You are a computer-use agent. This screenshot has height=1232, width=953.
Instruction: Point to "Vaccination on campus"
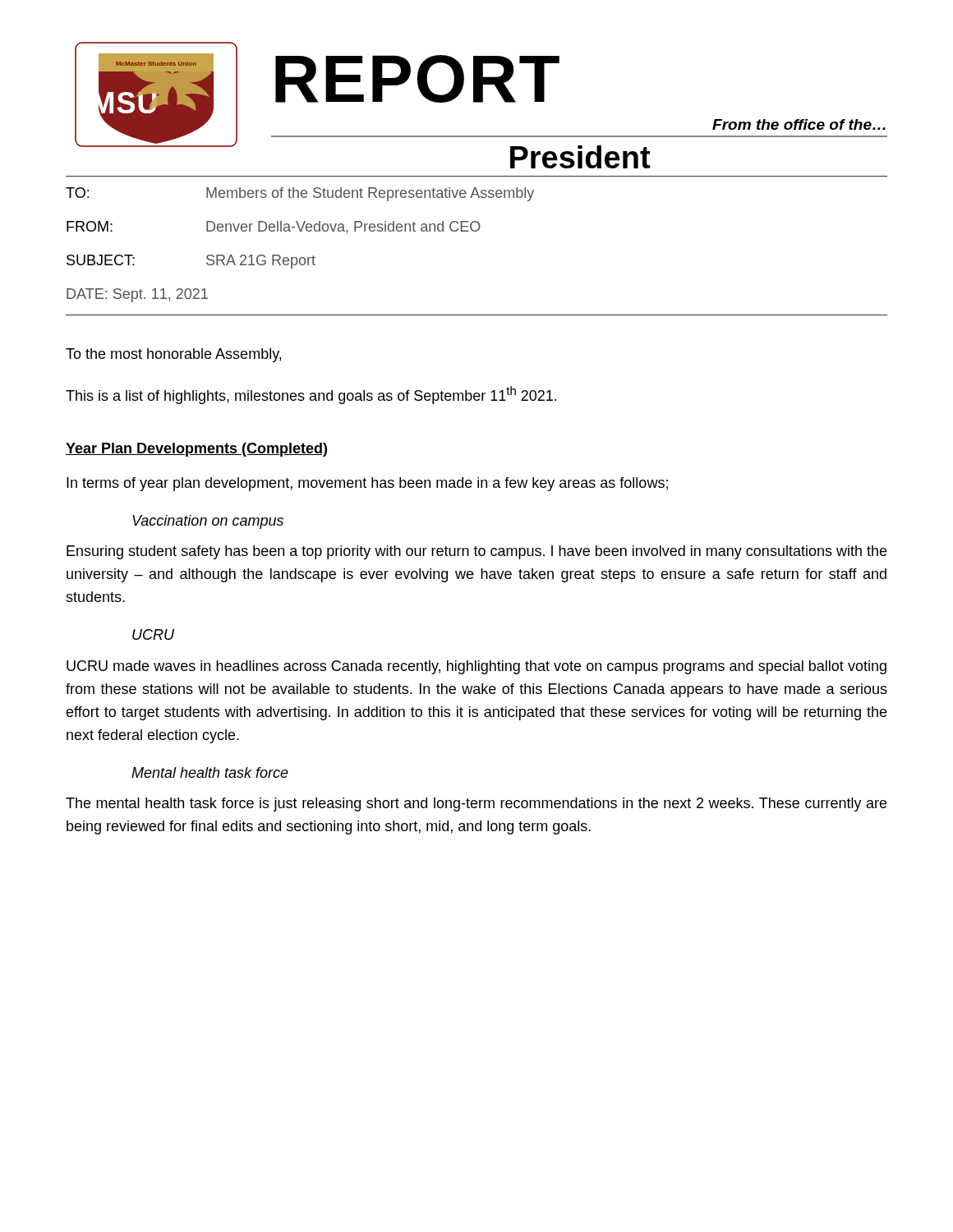pos(208,520)
